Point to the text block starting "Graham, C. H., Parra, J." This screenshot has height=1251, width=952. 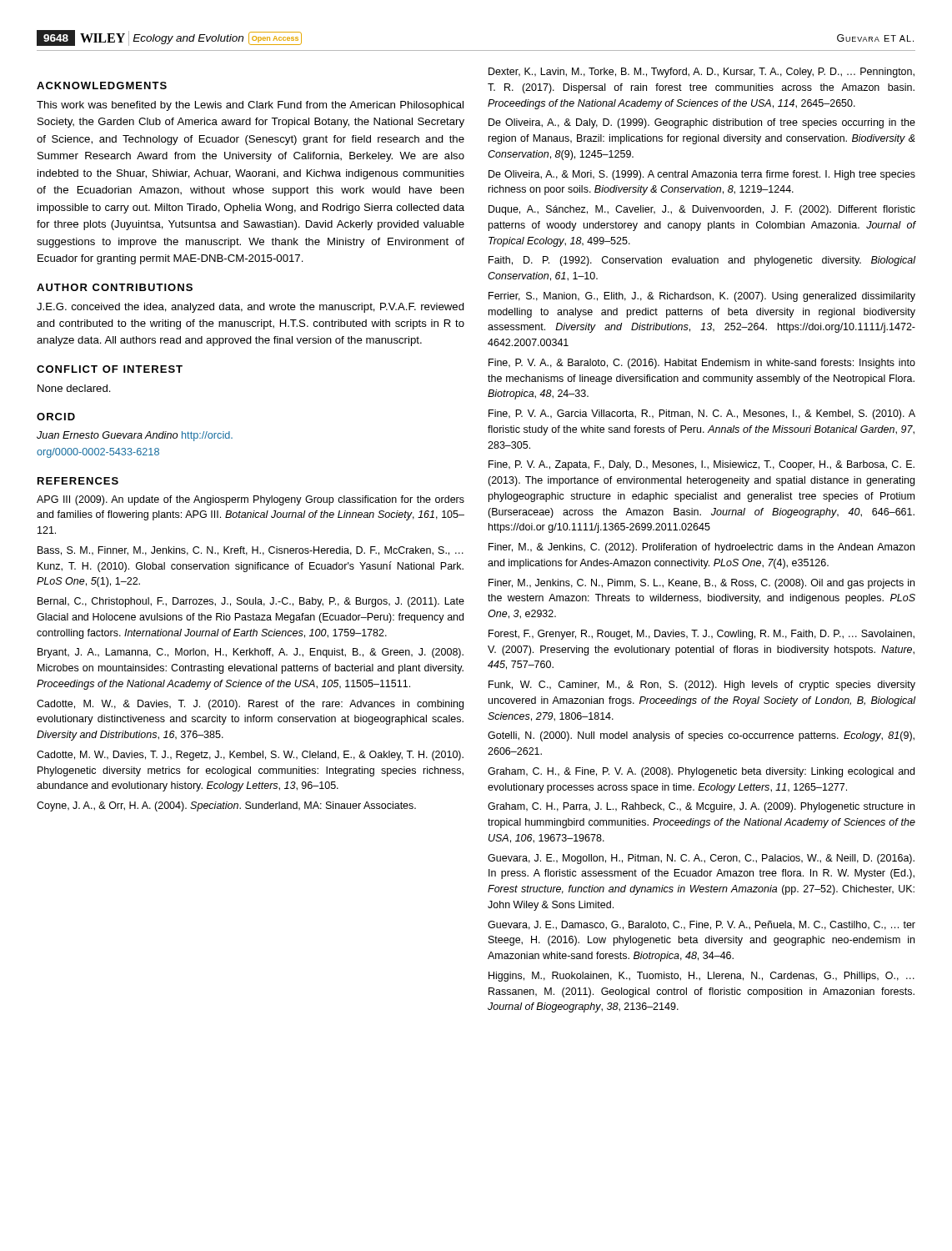pyautogui.click(x=702, y=822)
